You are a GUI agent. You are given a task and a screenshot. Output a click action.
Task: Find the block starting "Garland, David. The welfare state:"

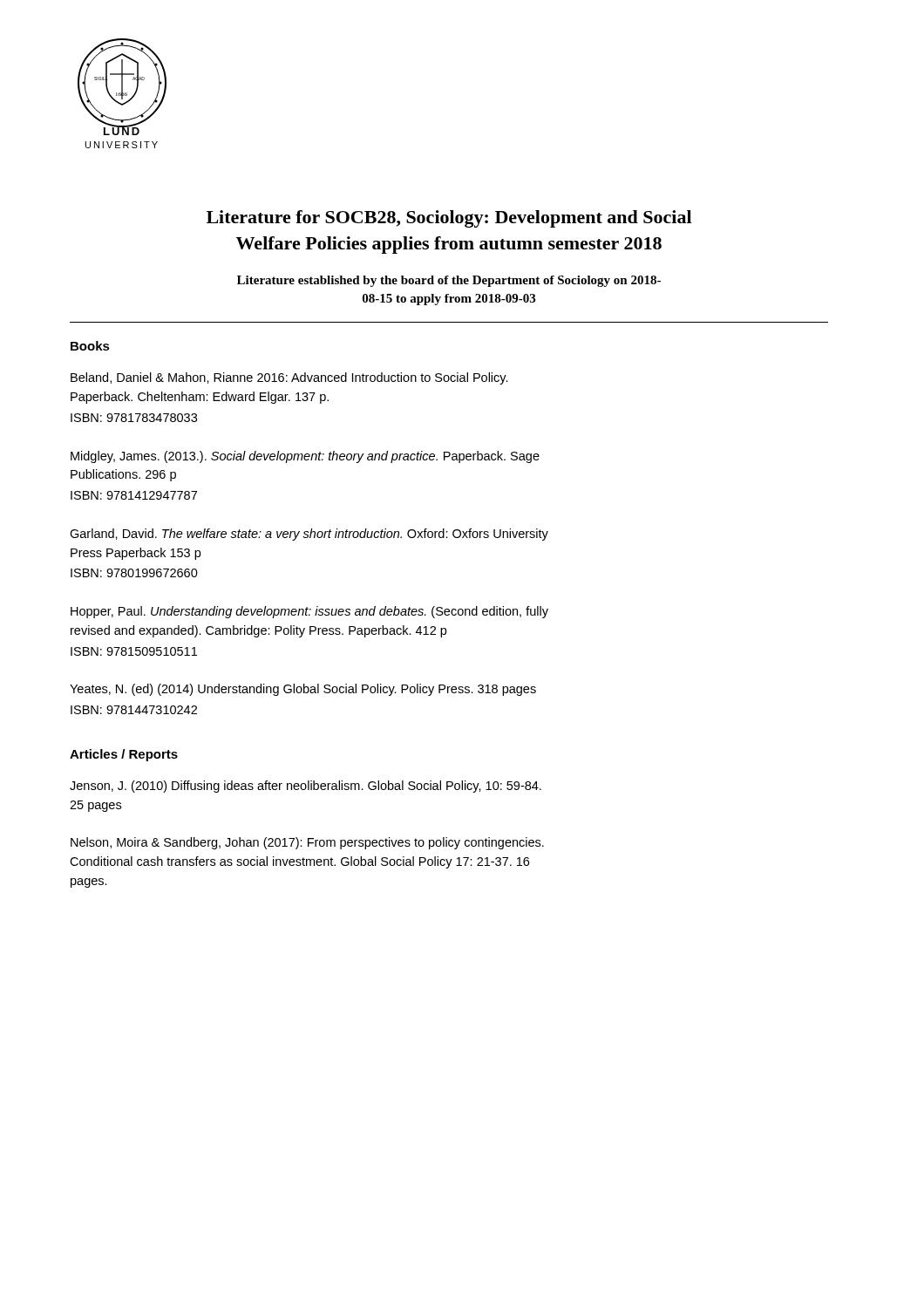(x=309, y=535)
